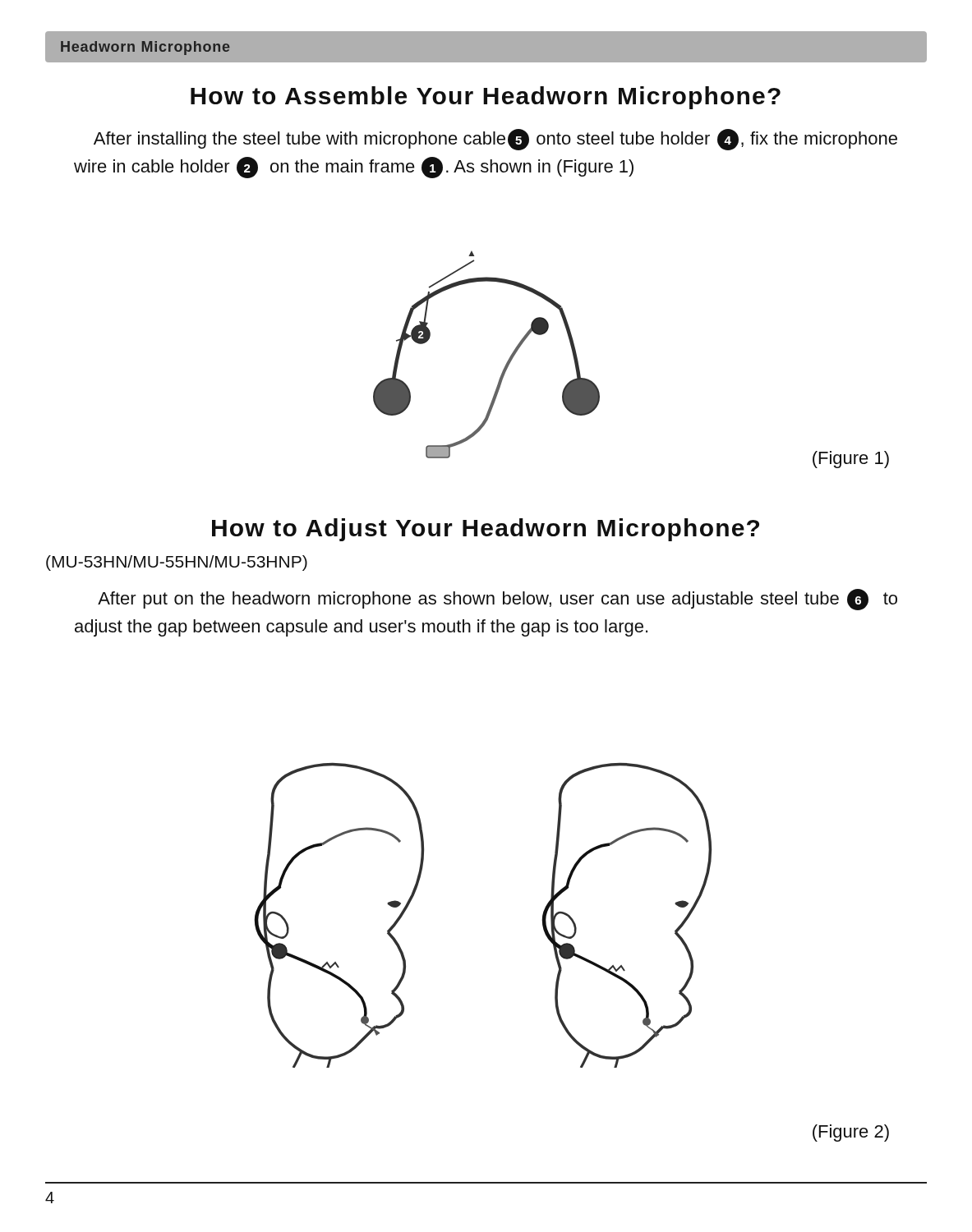
Task: Select the photo
Action: tap(486, 357)
